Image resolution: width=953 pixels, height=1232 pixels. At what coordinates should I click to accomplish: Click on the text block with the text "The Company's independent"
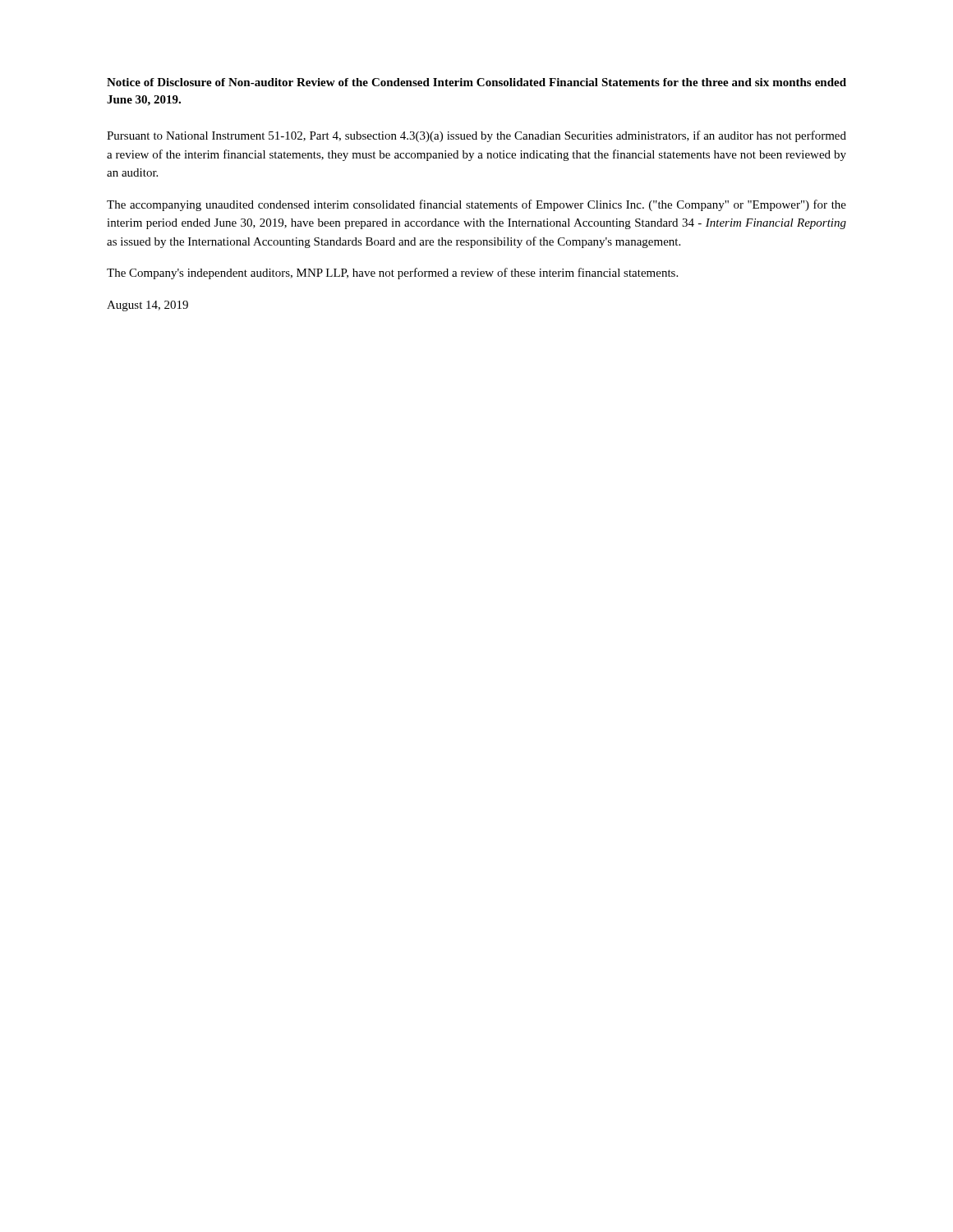[x=393, y=273]
